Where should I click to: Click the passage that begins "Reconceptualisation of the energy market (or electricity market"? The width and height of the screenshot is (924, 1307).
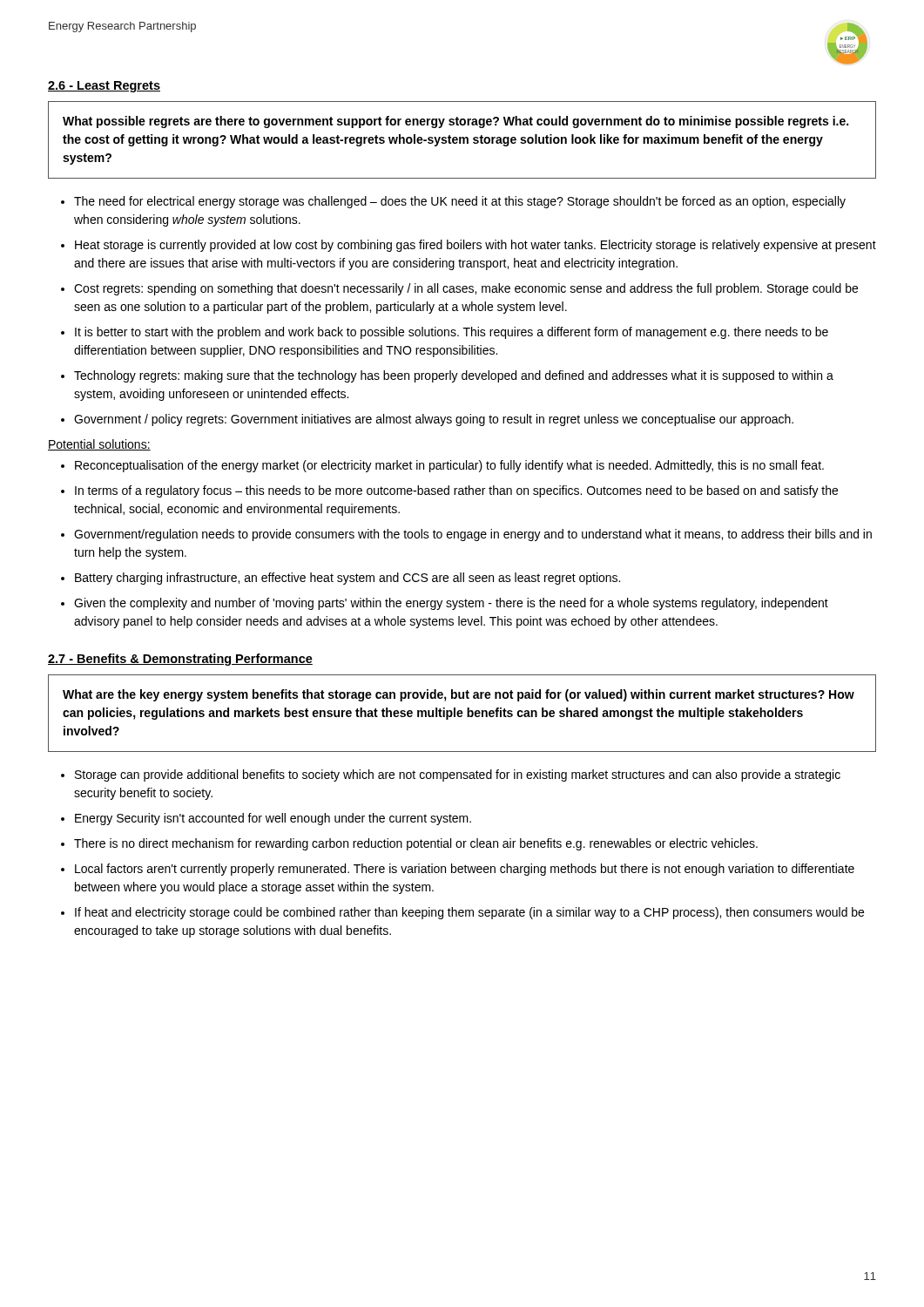(x=449, y=465)
